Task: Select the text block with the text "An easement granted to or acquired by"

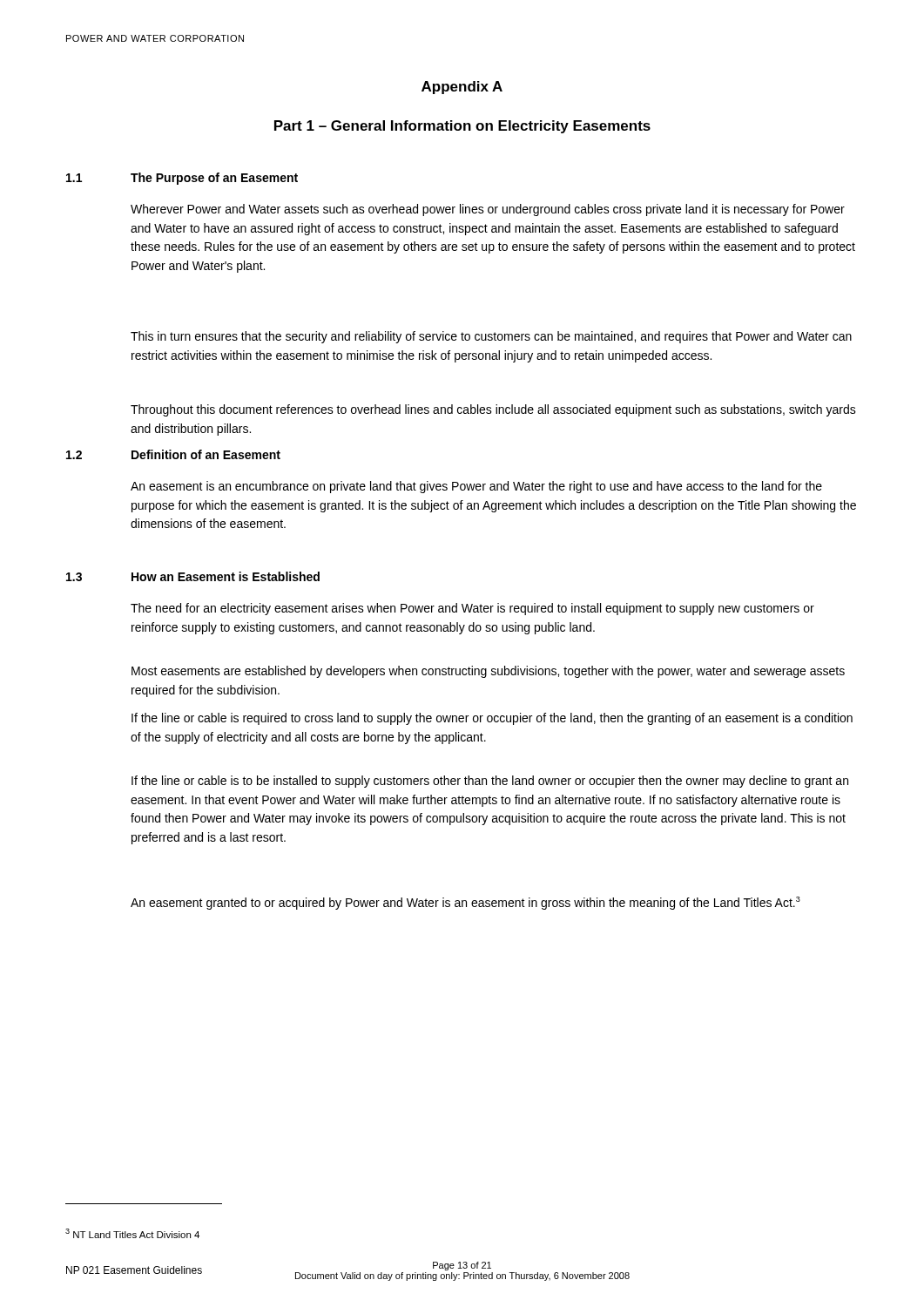Action: click(x=465, y=902)
